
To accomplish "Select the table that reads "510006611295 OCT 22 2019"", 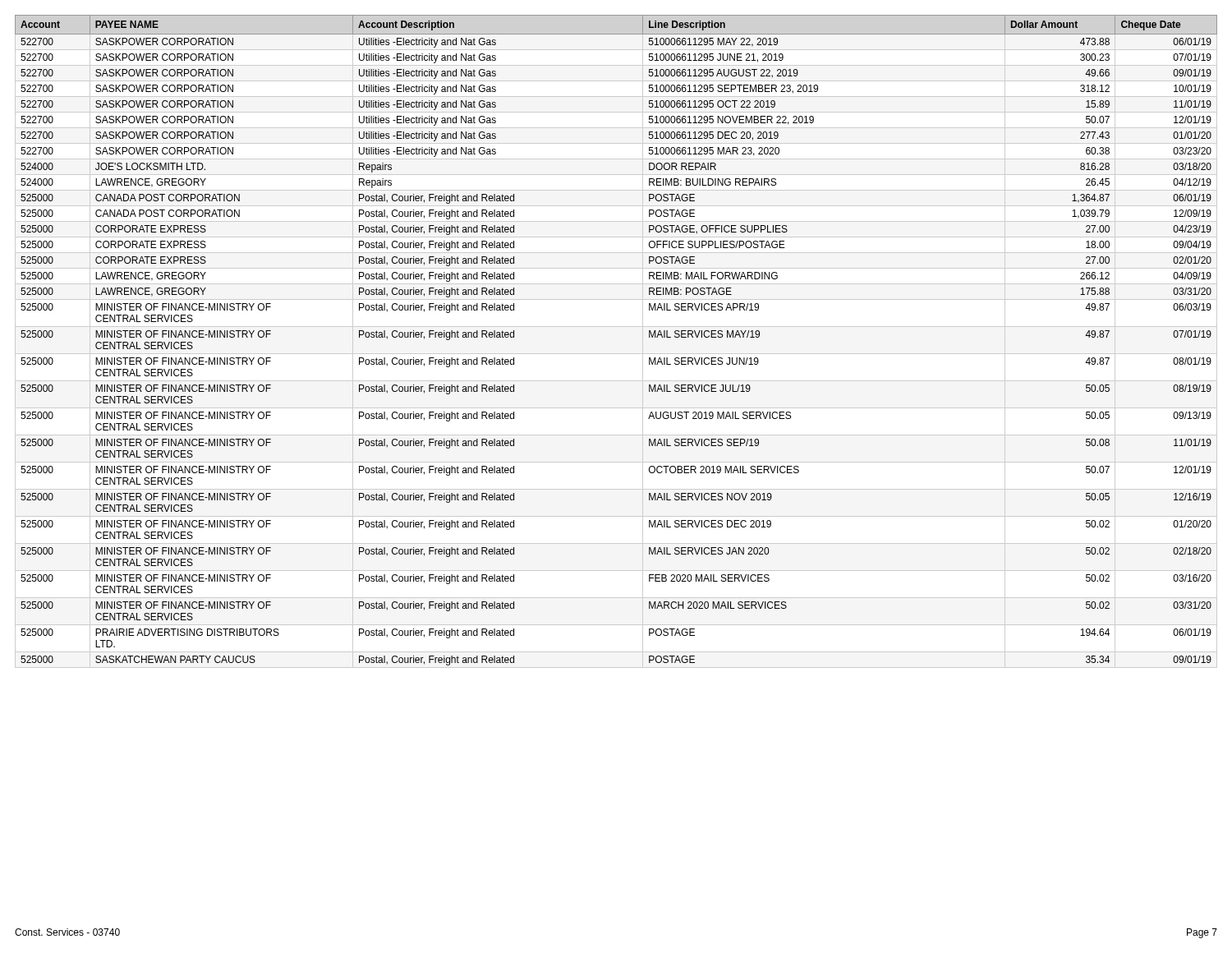I will (616, 341).
